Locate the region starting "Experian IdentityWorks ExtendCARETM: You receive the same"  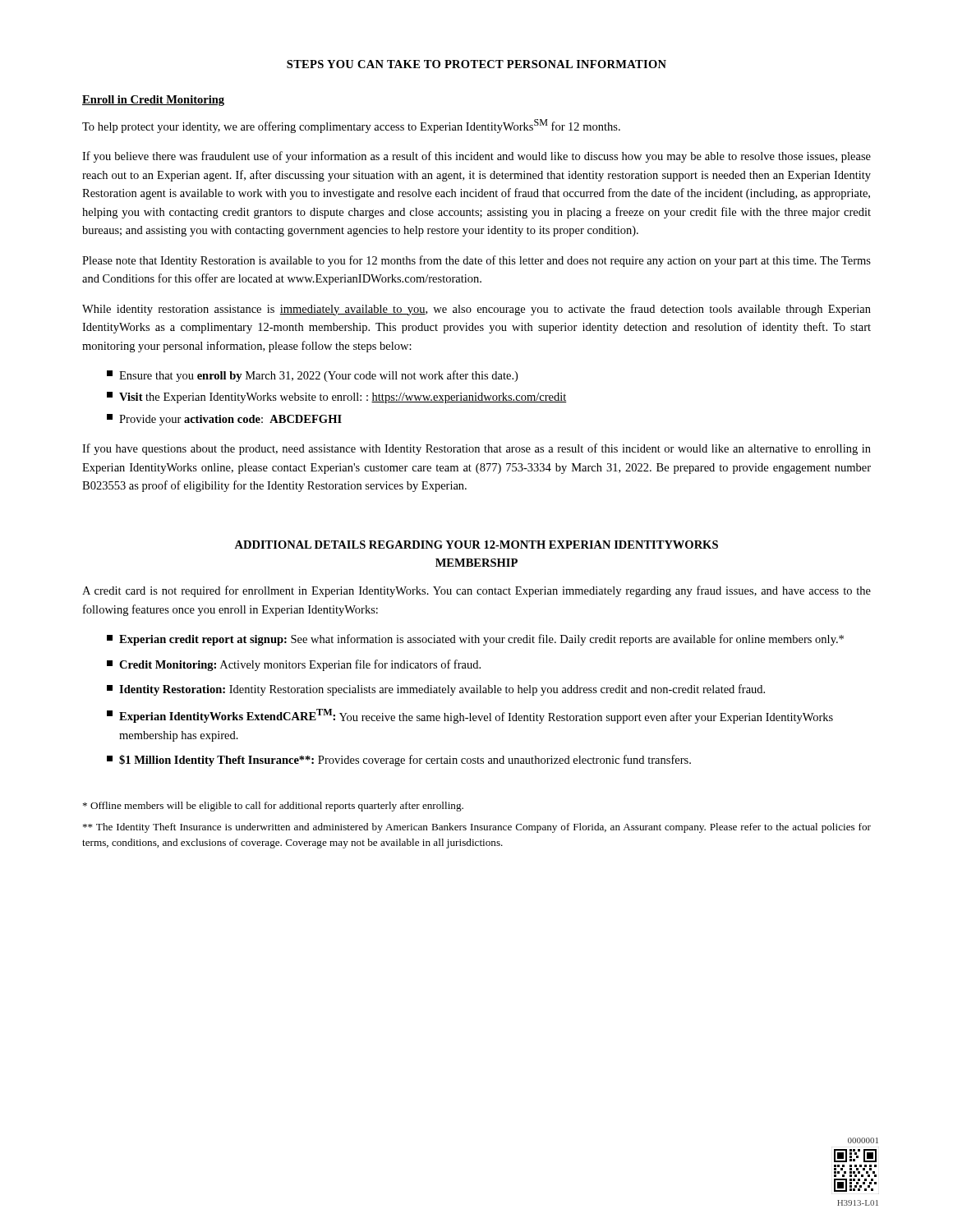click(x=489, y=725)
